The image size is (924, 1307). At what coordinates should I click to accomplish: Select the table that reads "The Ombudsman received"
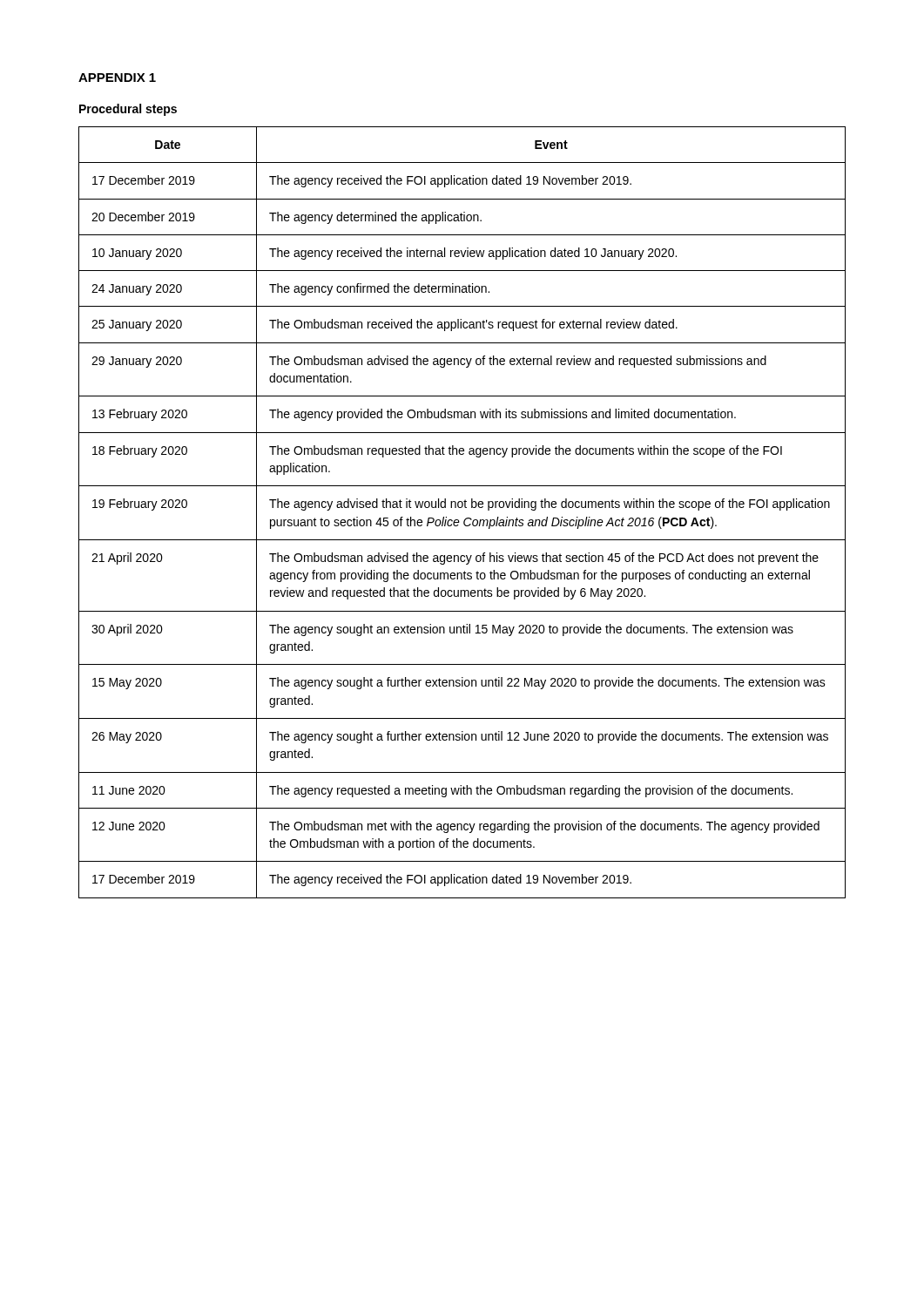(462, 512)
